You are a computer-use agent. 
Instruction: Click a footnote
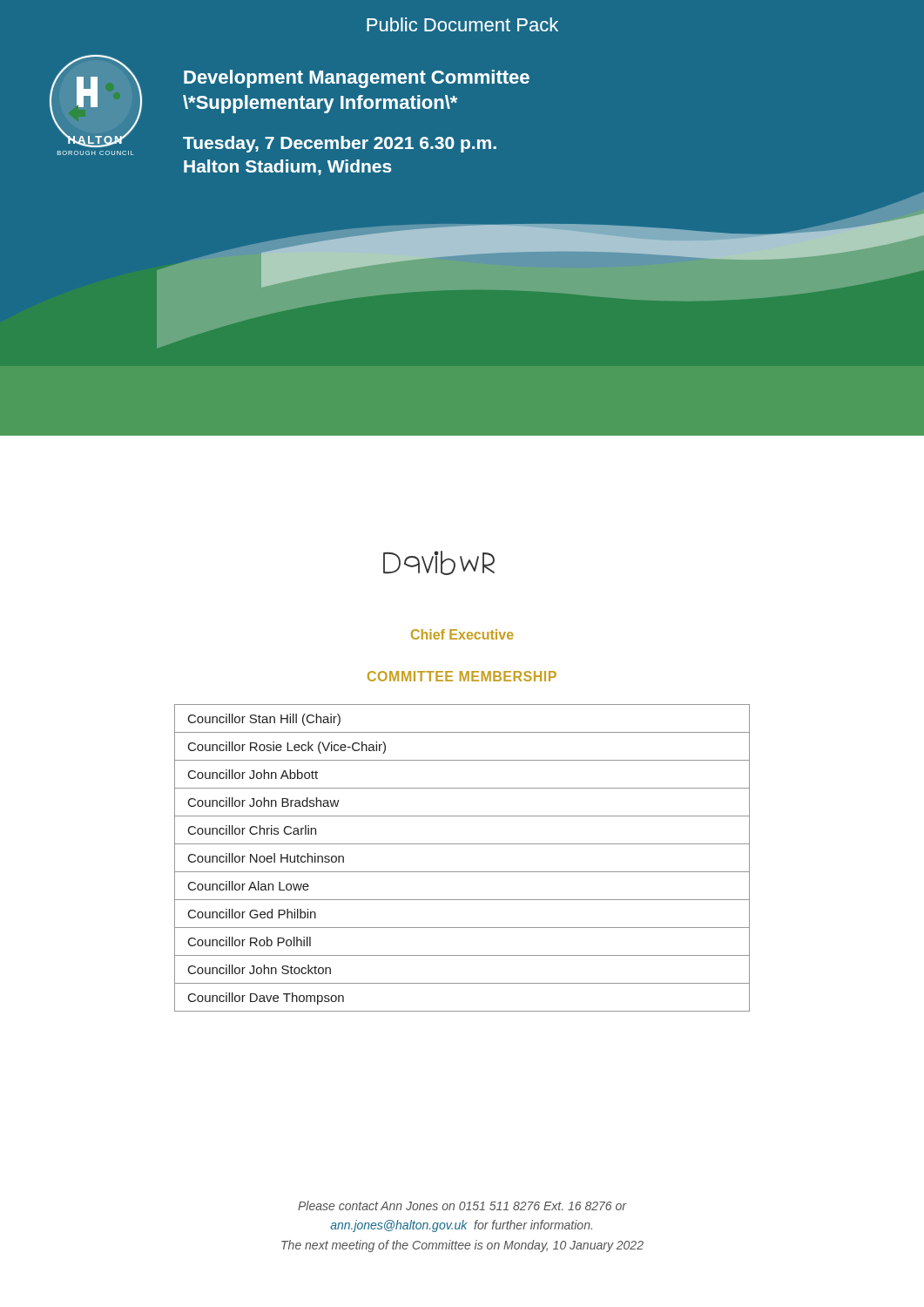[462, 1225]
